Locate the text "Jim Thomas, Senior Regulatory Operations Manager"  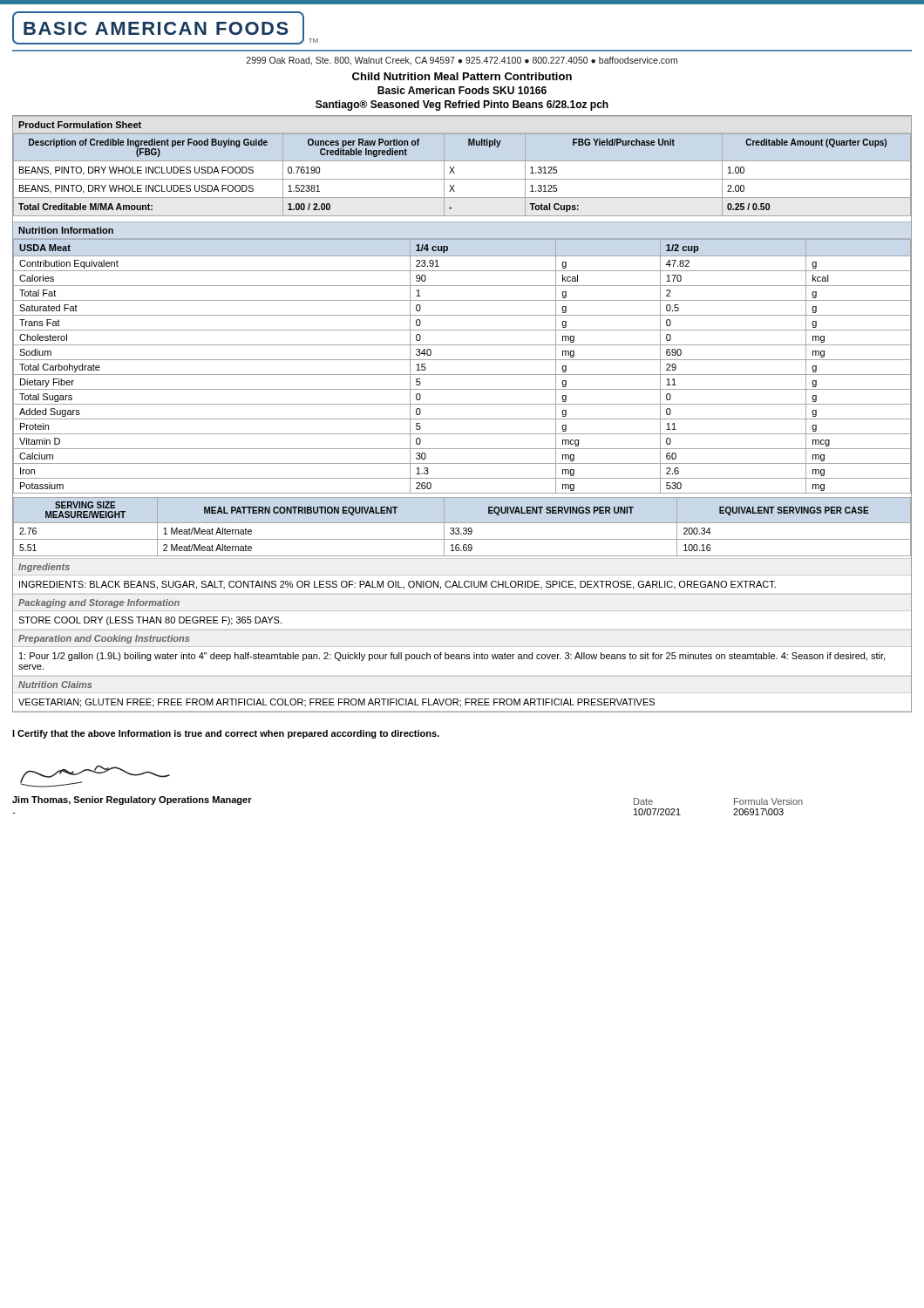click(x=132, y=800)
